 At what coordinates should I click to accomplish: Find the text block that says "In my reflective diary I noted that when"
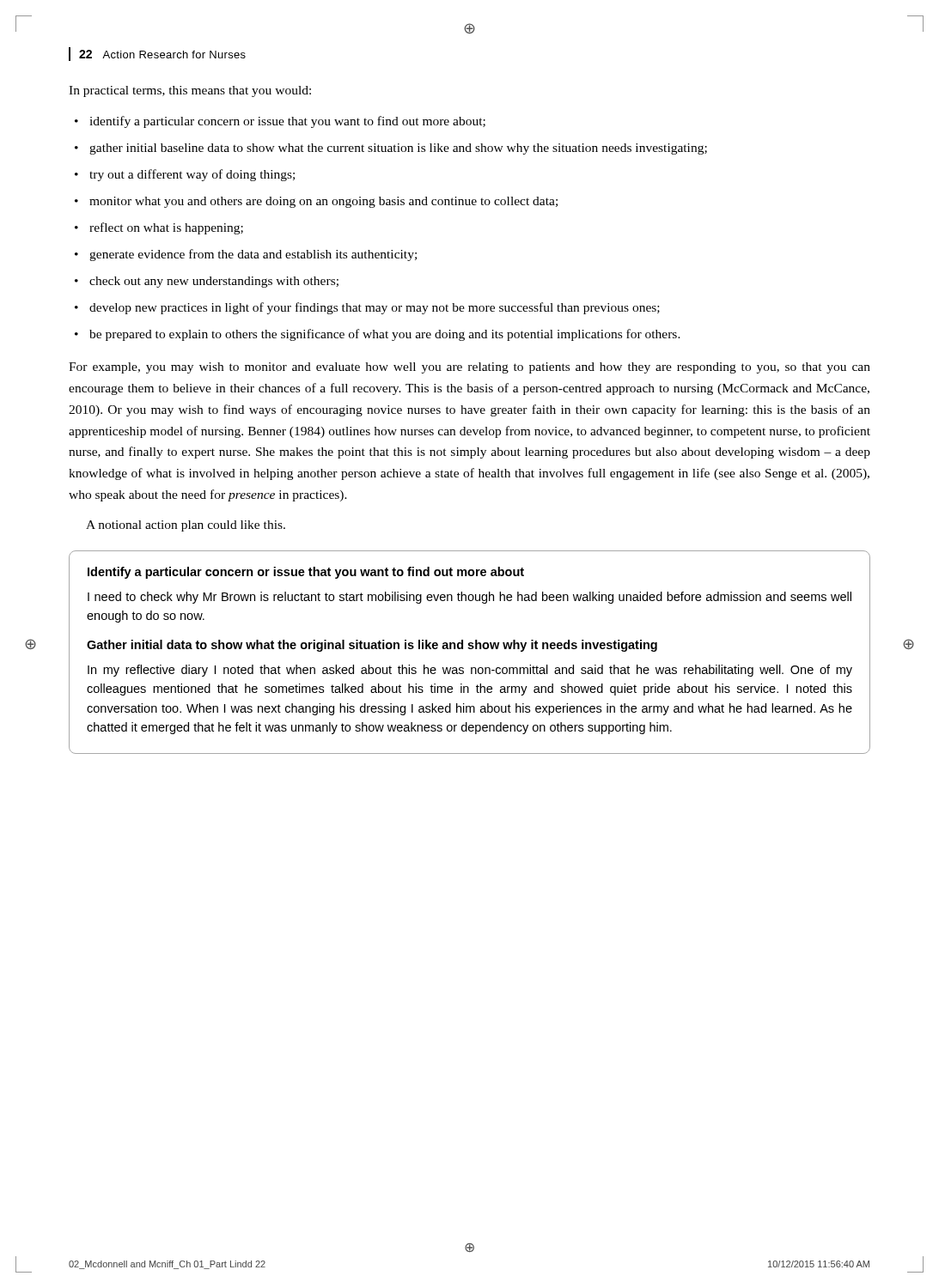pos(470,698)
